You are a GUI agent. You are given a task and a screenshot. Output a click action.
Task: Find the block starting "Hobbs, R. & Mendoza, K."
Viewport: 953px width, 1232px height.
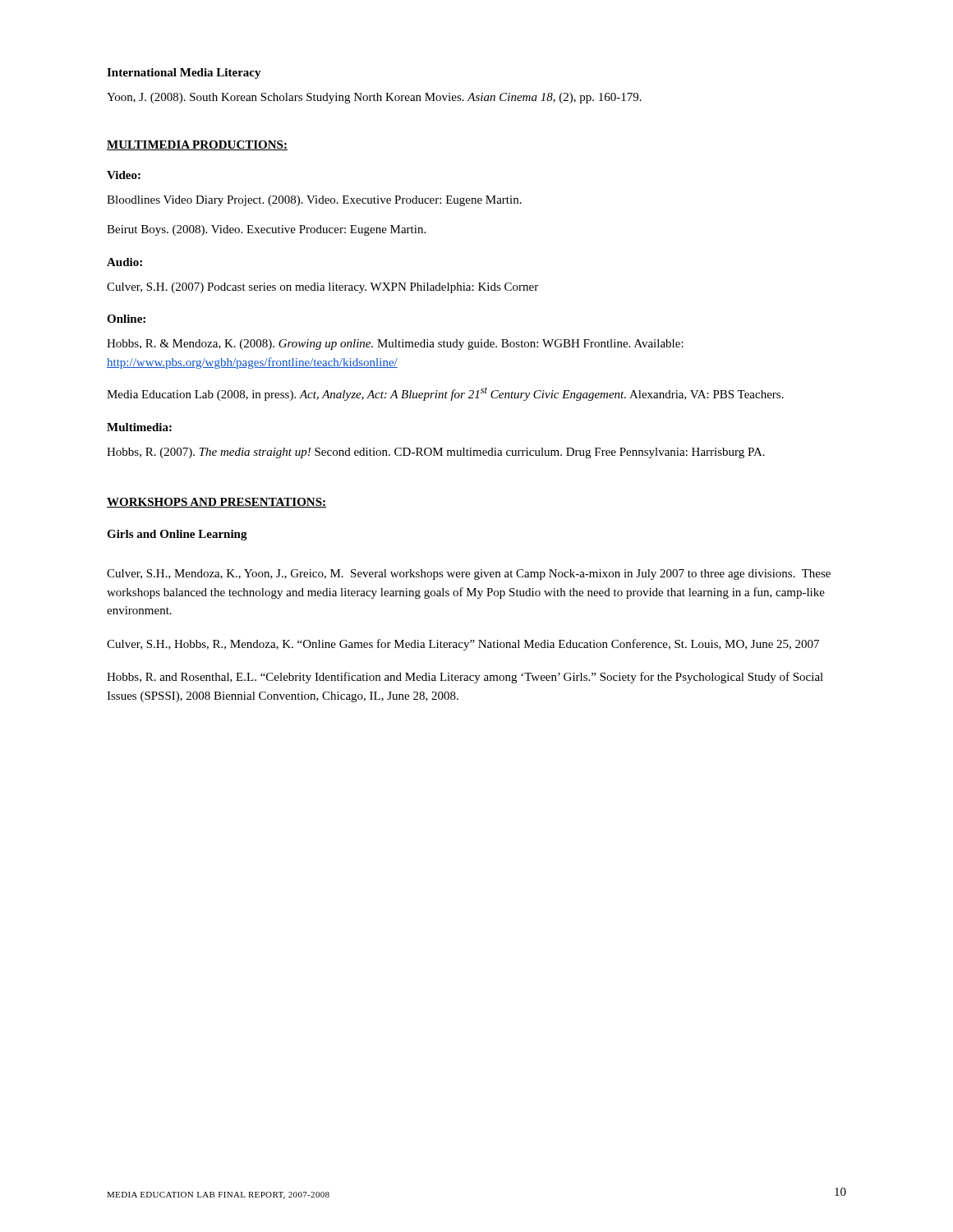point(397,353)
